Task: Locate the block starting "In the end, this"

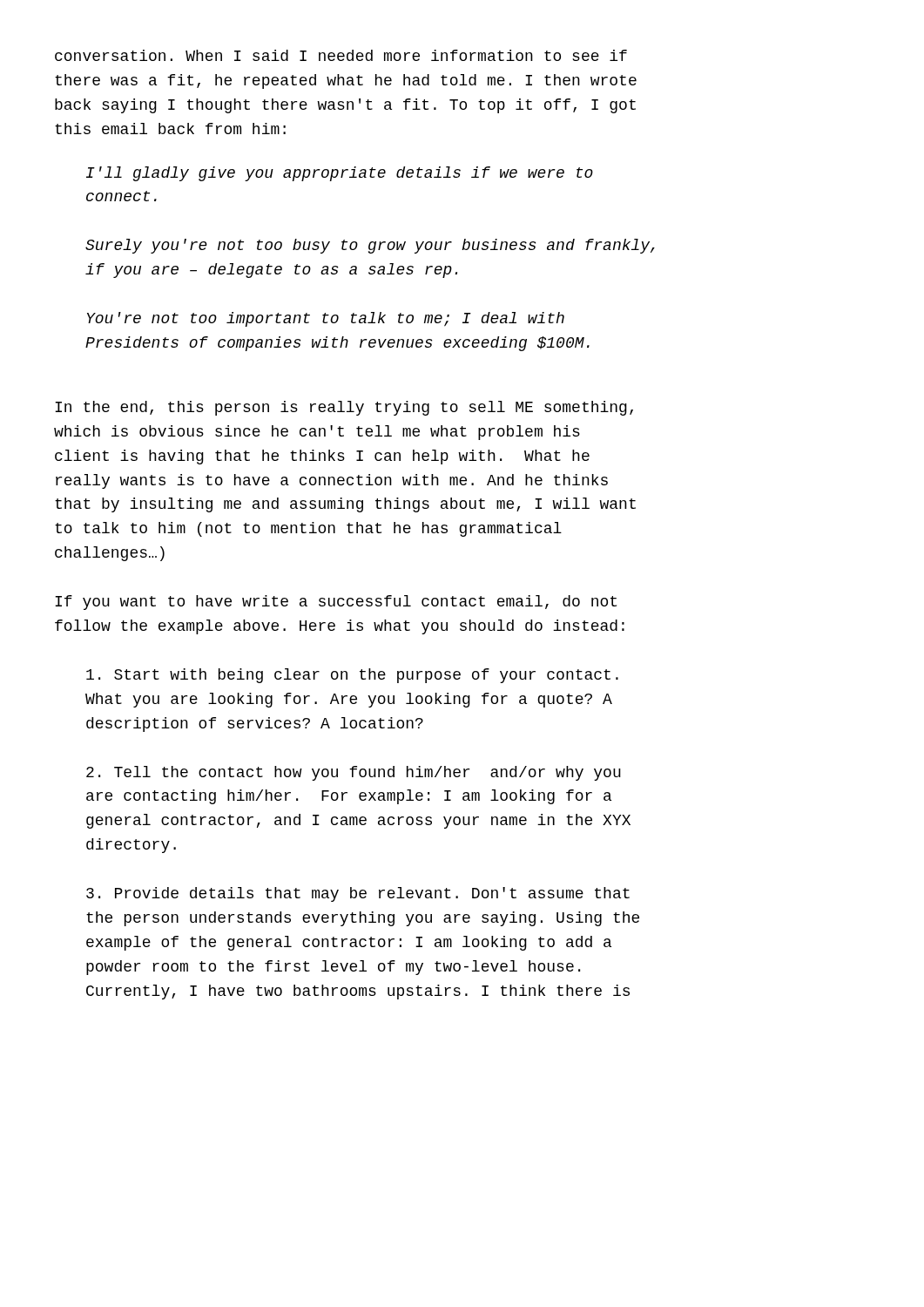Action: [346, 481]
